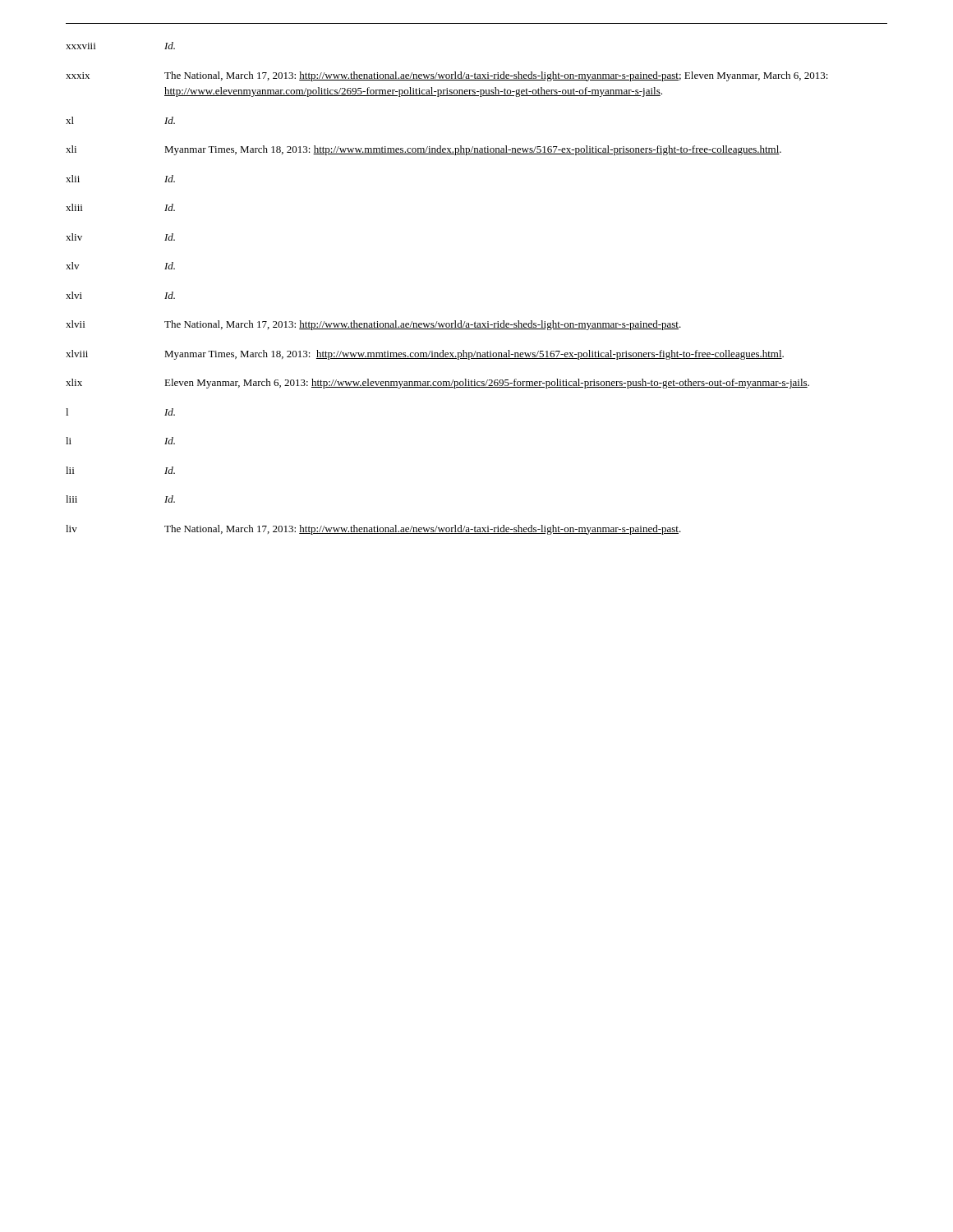Find the footnote containing "liii Id."
Viewport: 953px width, 1232px height.
click(x=70, y=499)
